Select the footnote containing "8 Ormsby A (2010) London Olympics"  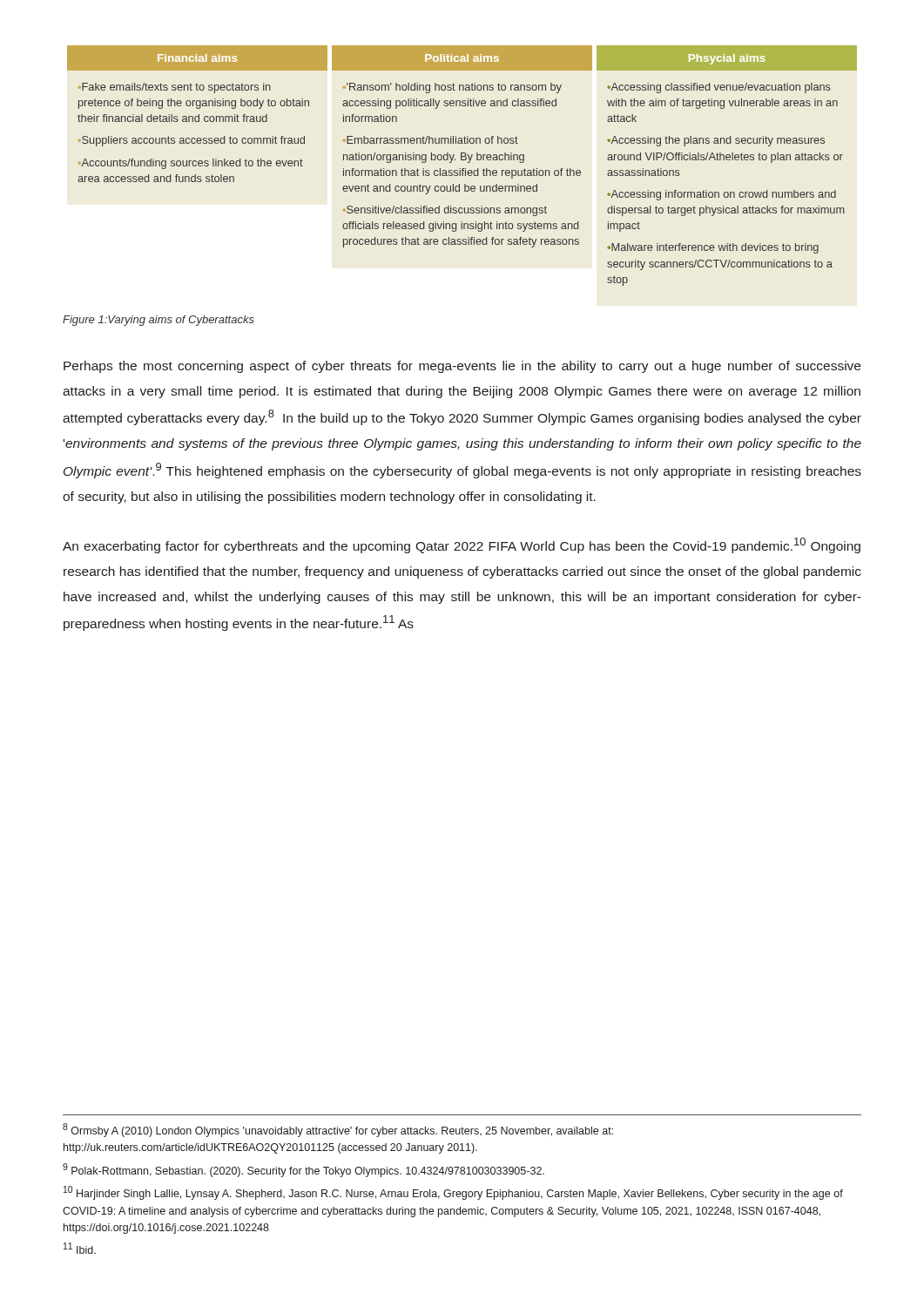(338, 1138)
